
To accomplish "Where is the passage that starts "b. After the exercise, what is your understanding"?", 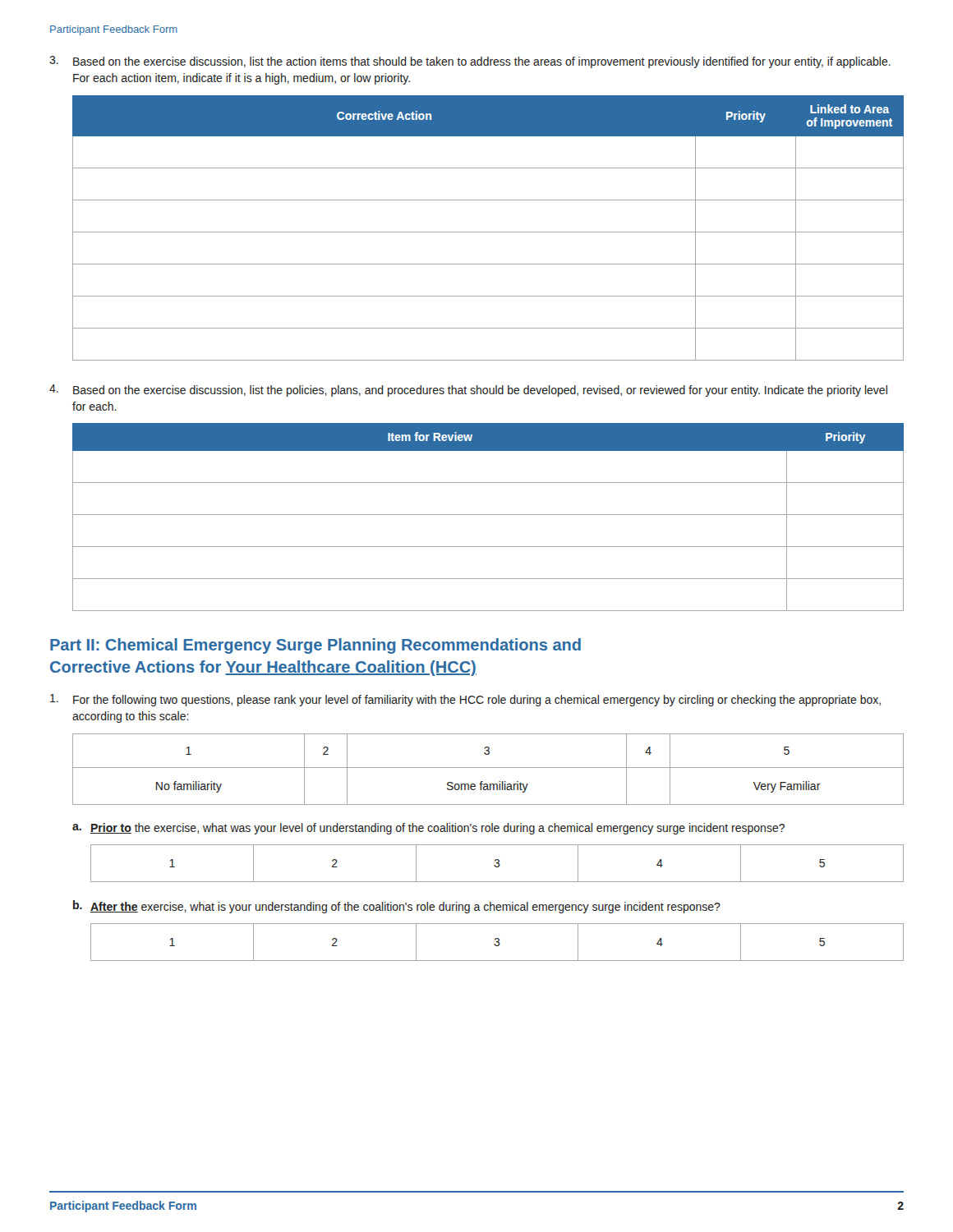I will [488, 907].
